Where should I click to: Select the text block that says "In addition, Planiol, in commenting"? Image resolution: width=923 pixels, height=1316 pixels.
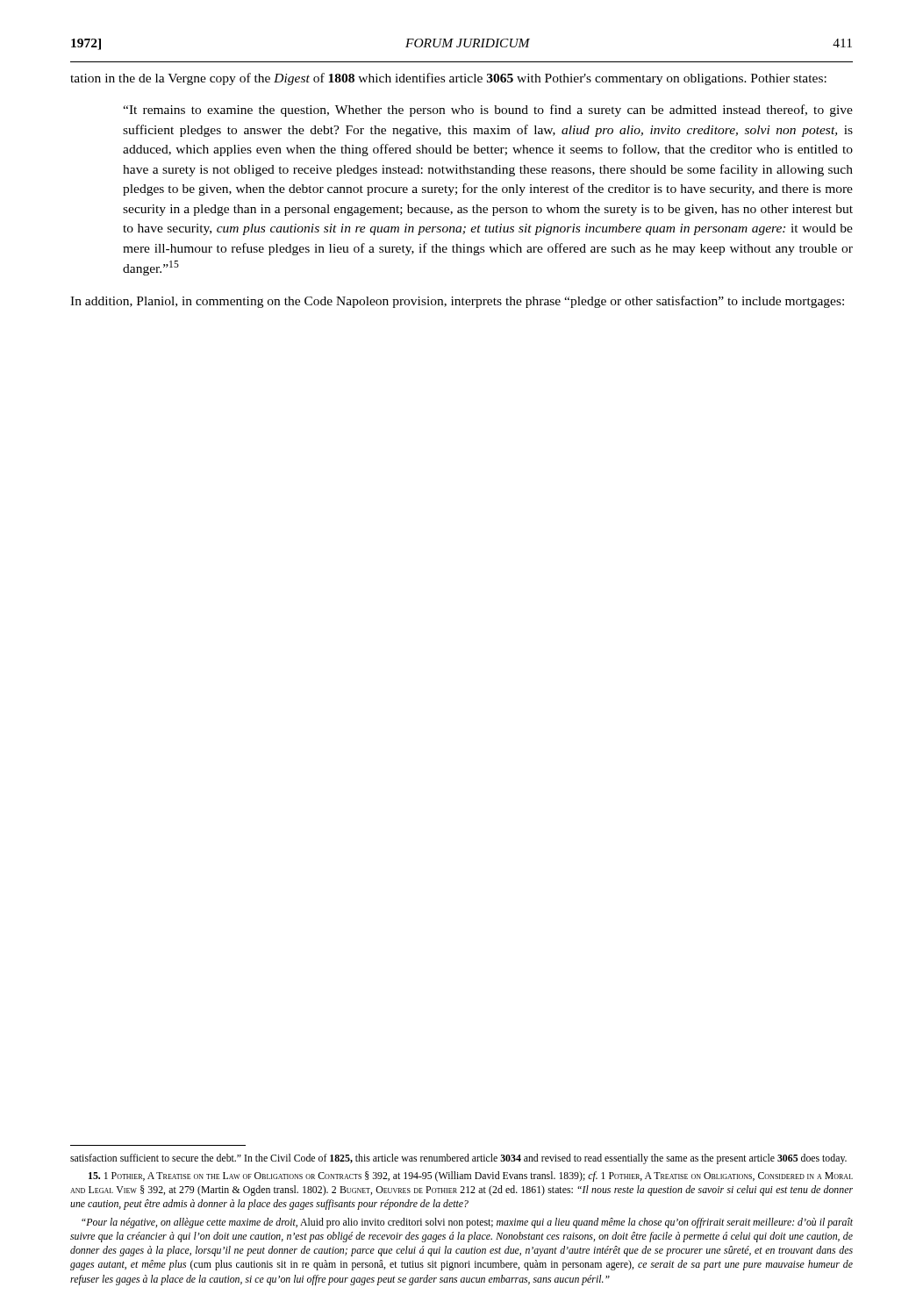(462, 301)
